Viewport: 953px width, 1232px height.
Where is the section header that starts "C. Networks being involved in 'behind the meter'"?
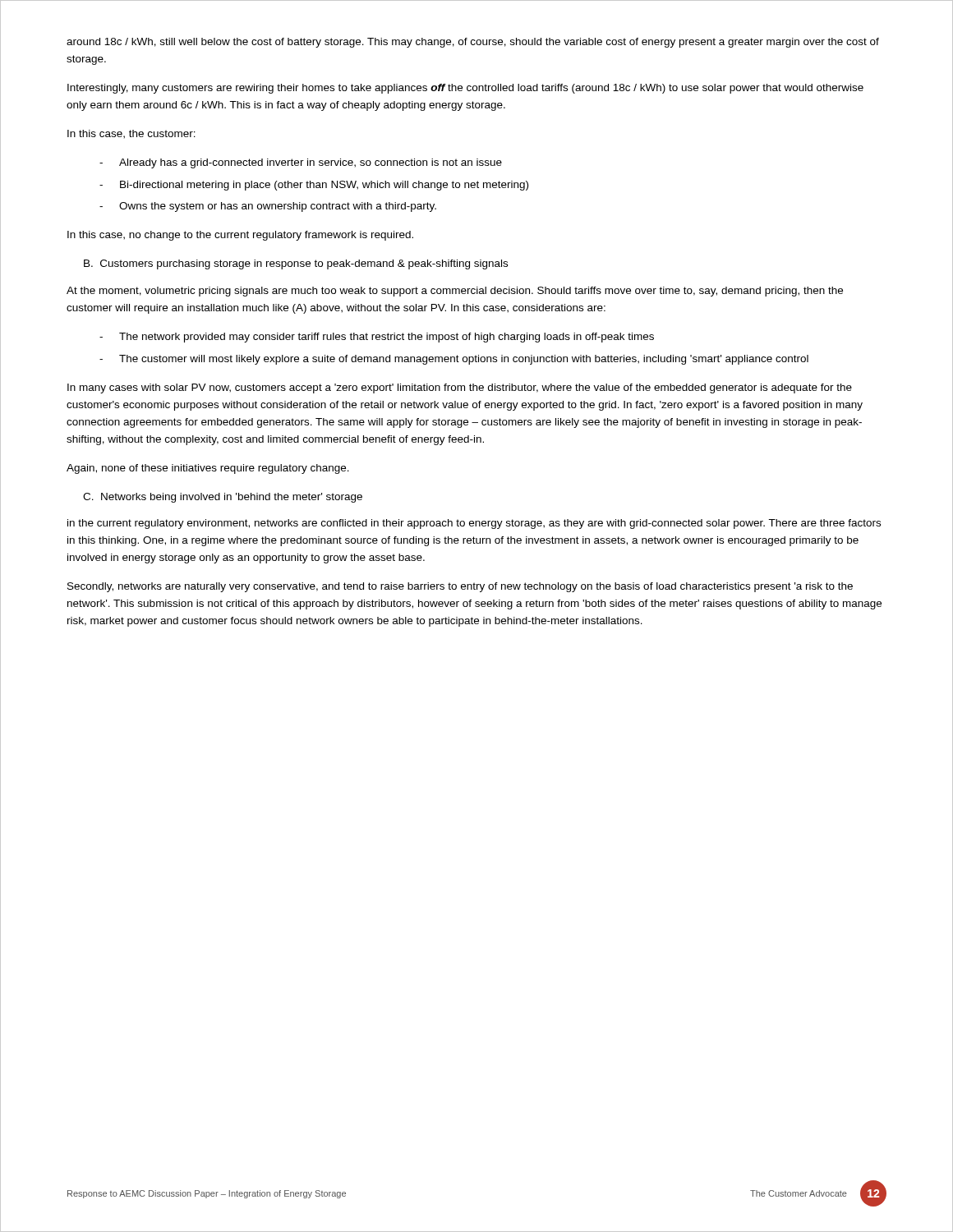(x=223, y=496)
